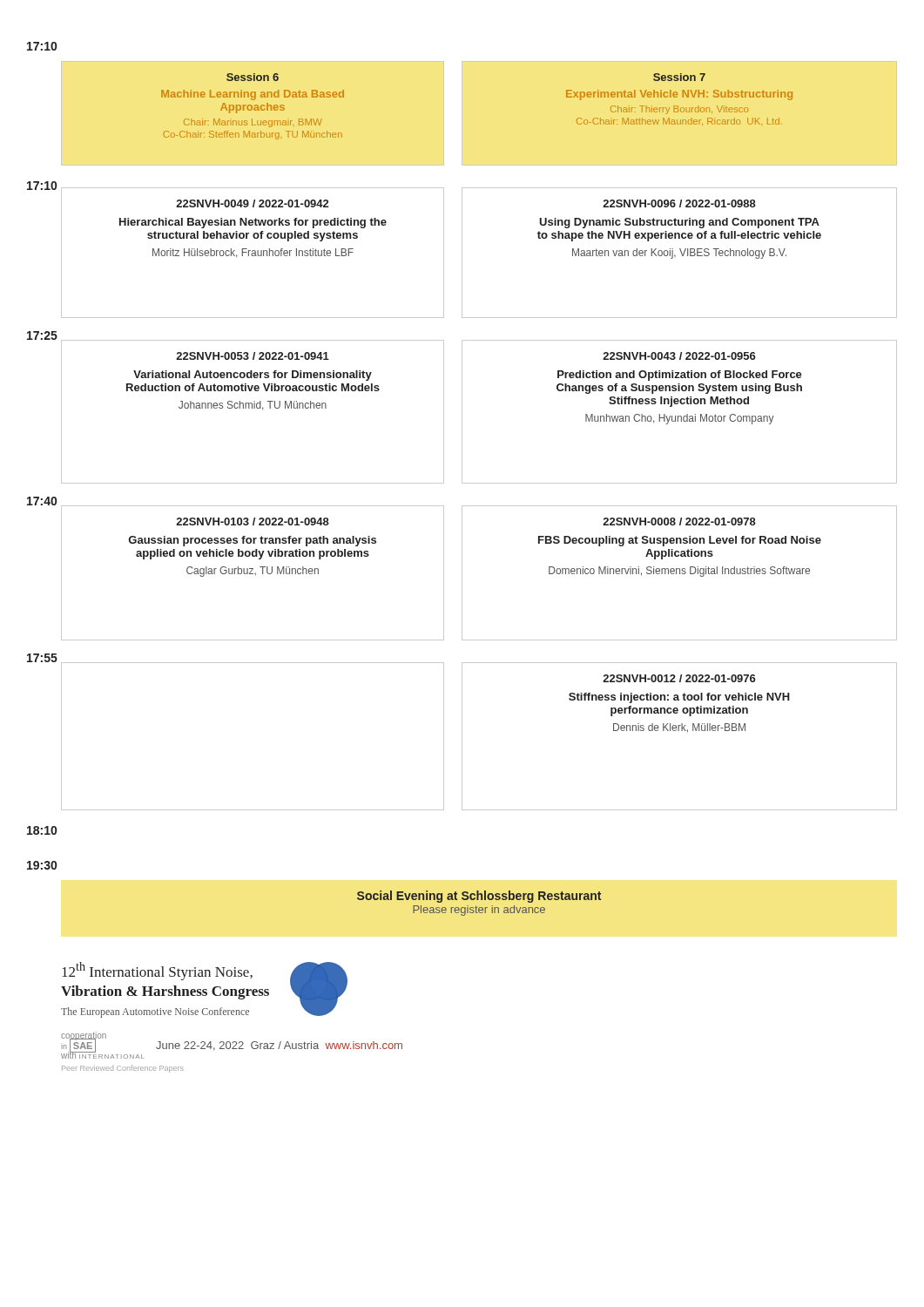Screen dimensions: 1307x924
Task: Find the text starting "22SNVH-0012 / 2022-01-0976 Stiffness injection: a tool"
Action: click(x=679, y=703)
